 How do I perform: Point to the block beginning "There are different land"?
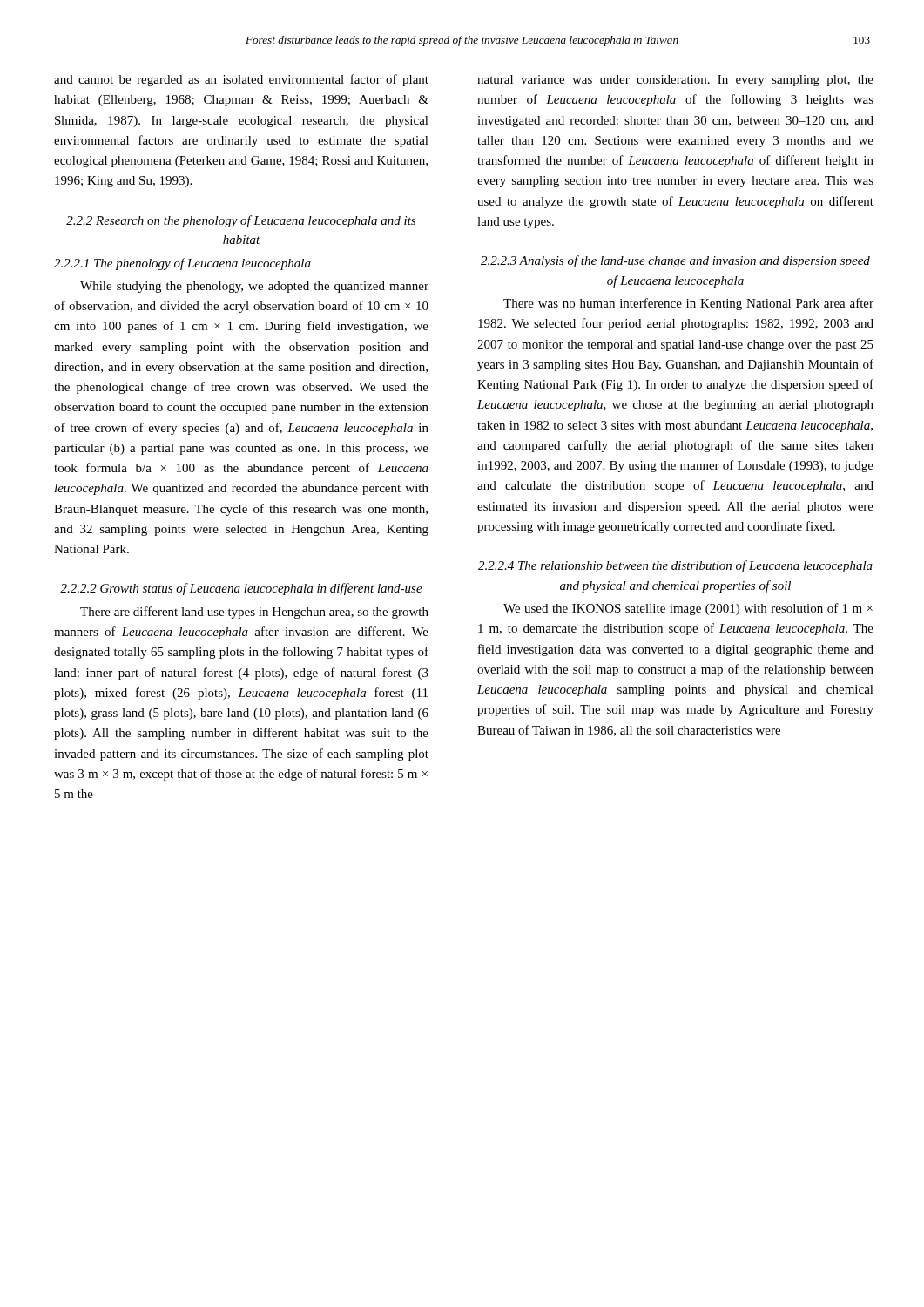tap(241, 703)
